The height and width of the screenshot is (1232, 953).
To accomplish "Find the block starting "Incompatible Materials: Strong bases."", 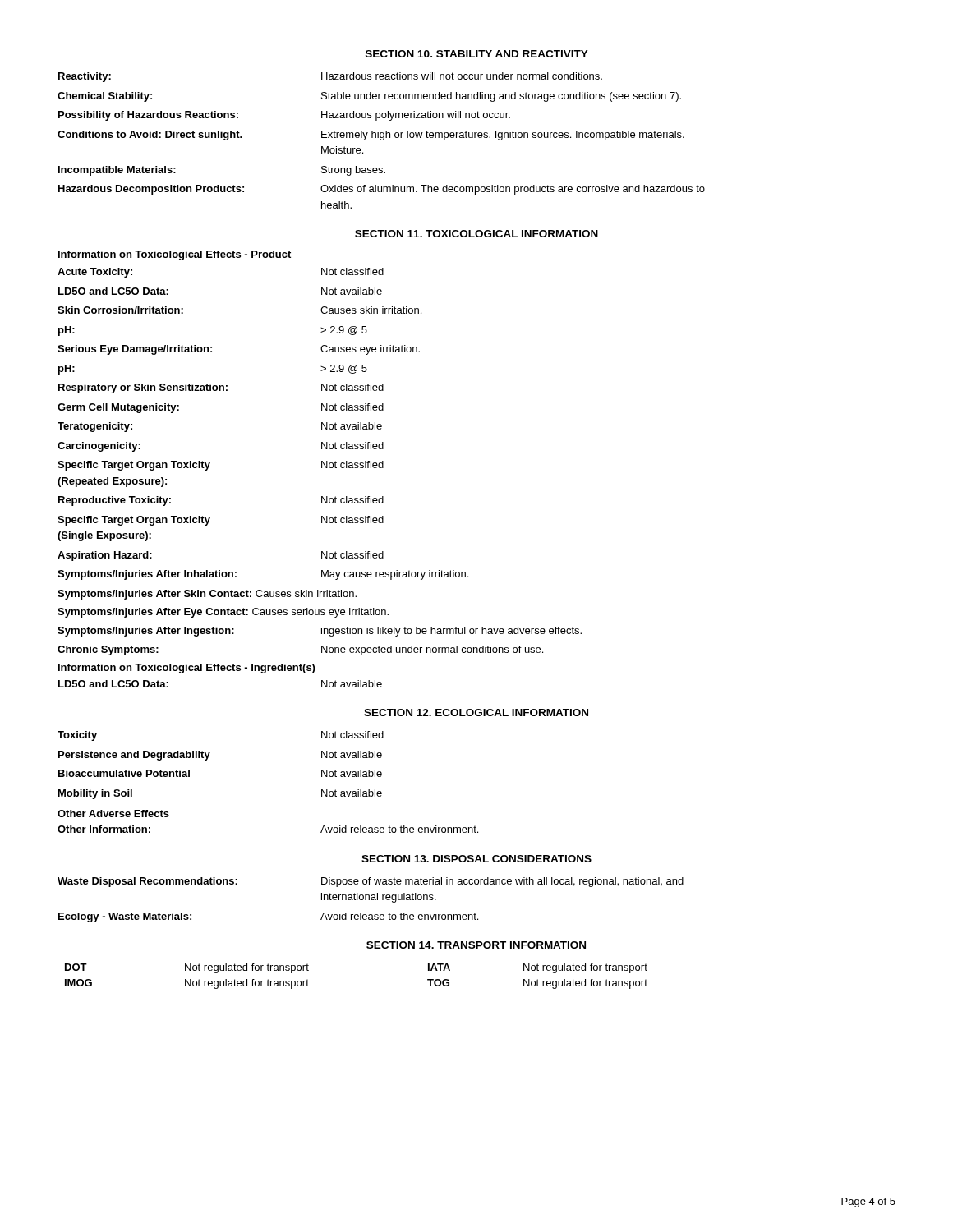I will pyautogui.click(x=115, y=170).
